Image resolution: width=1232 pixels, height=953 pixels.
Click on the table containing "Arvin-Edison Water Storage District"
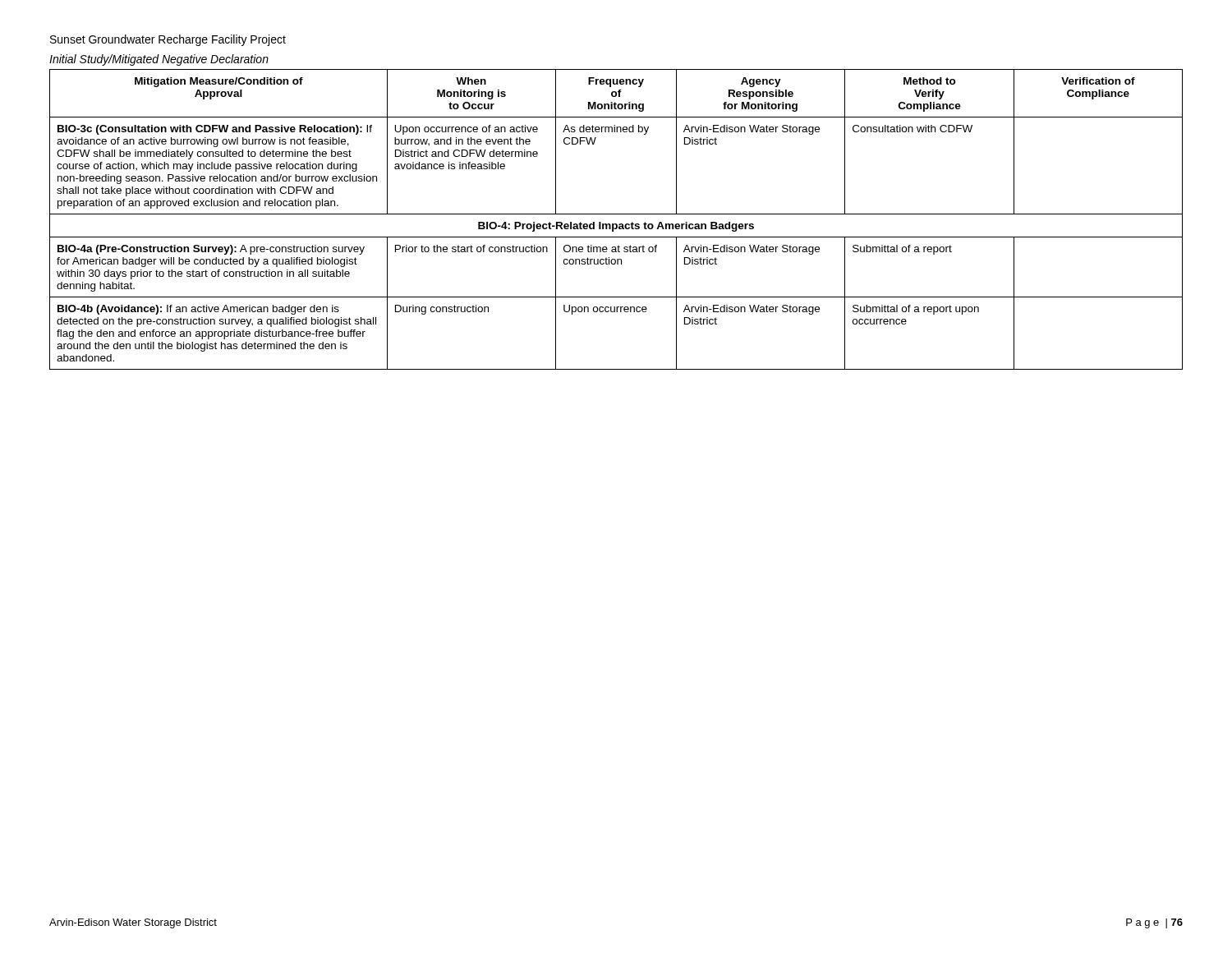616,219
